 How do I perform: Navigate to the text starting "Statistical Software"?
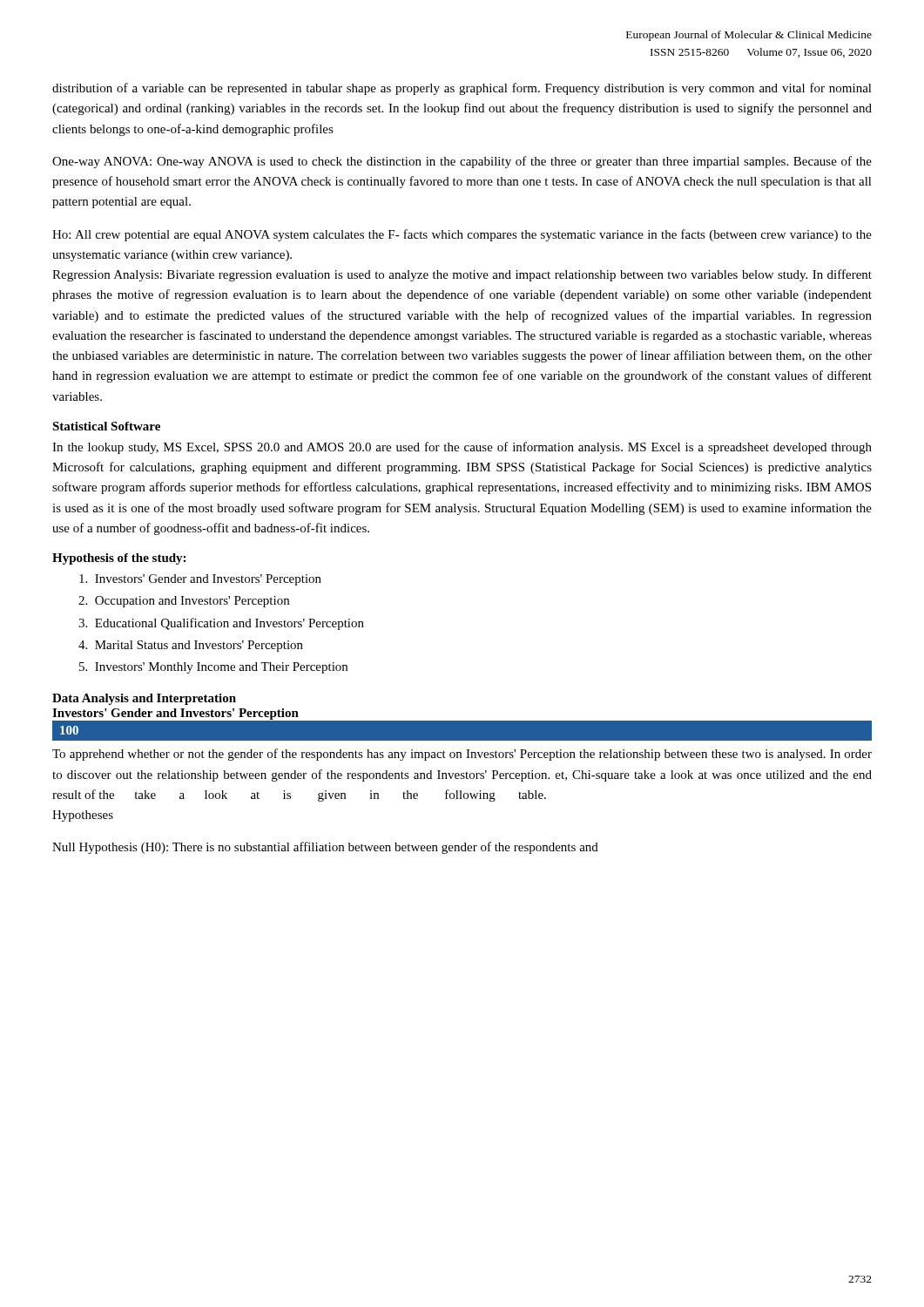pyautogui.click(x=106, y=426)
